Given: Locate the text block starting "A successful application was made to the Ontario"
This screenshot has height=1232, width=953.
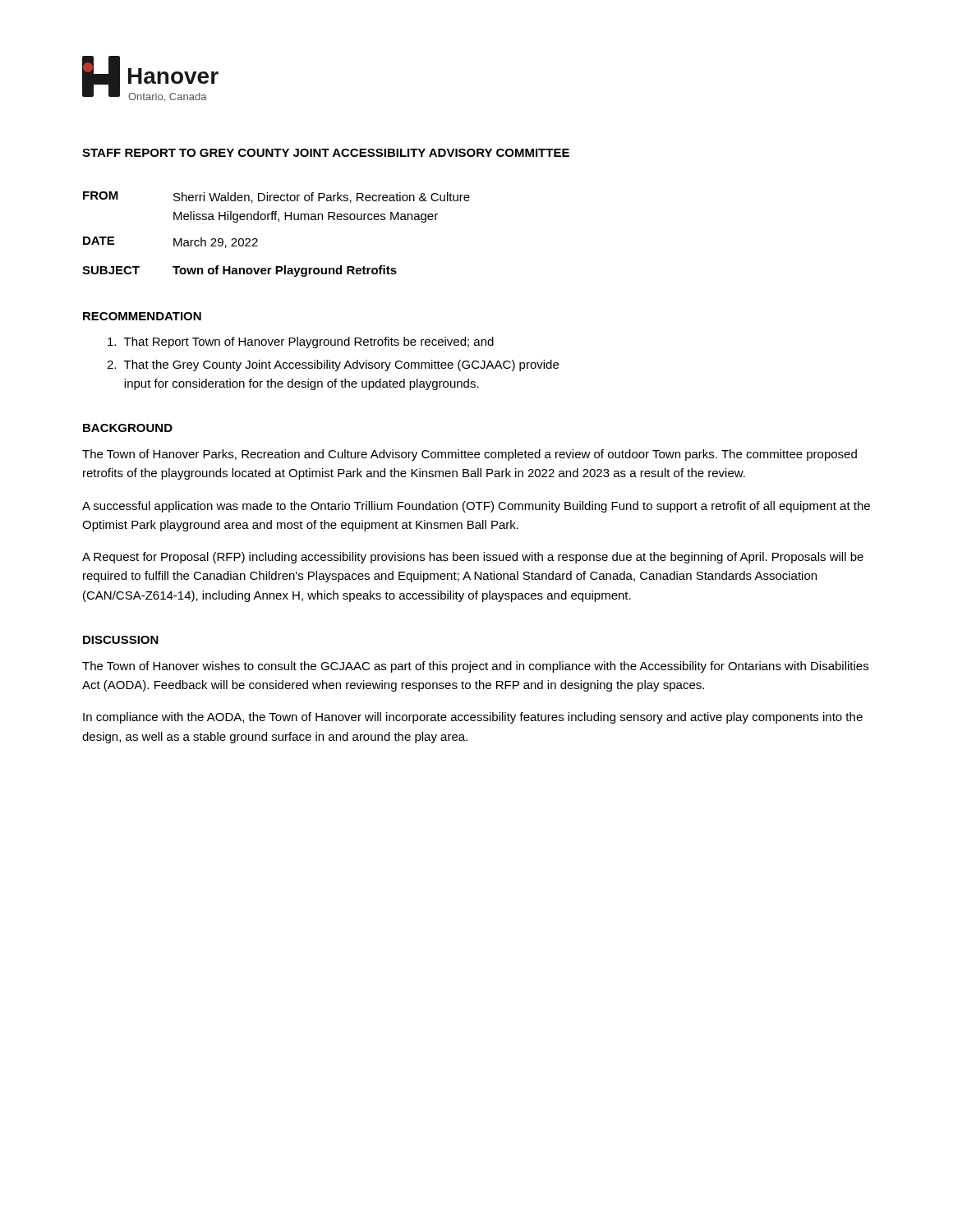Looking at the screenshot, I should [x=476, y=515].
